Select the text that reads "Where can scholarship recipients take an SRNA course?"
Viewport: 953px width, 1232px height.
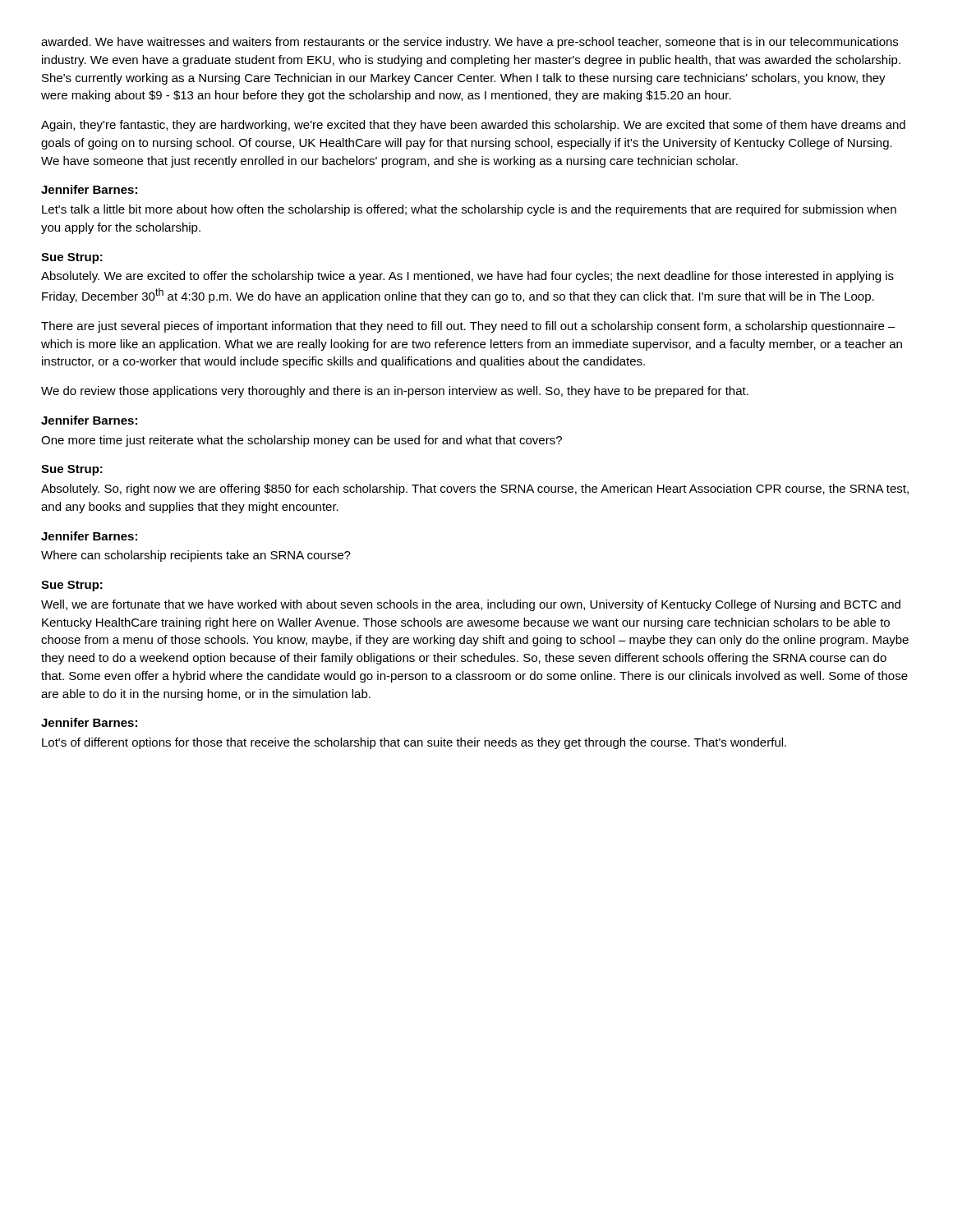[196, 555]
